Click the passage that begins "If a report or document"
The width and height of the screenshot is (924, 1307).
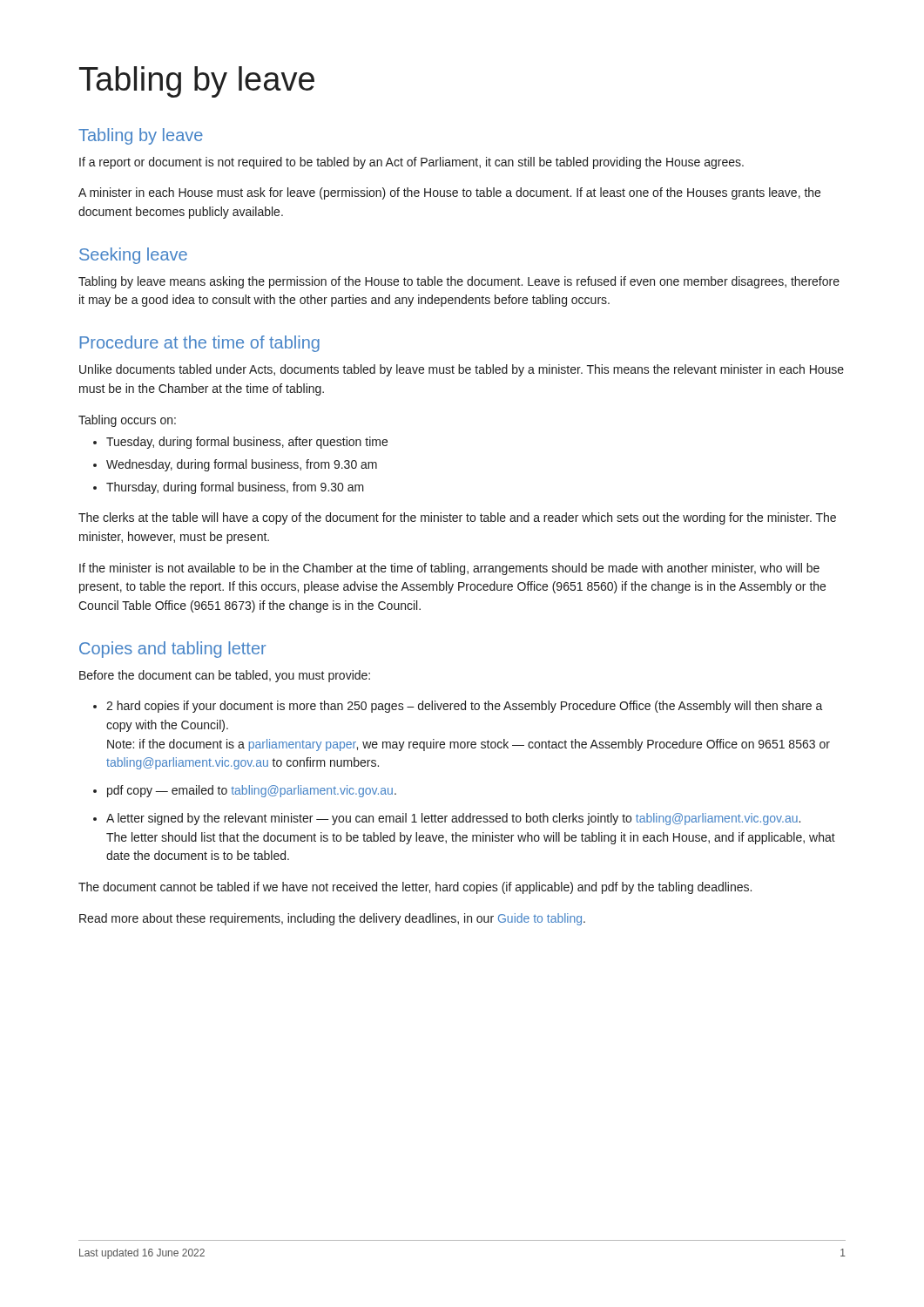coord(411,162)
